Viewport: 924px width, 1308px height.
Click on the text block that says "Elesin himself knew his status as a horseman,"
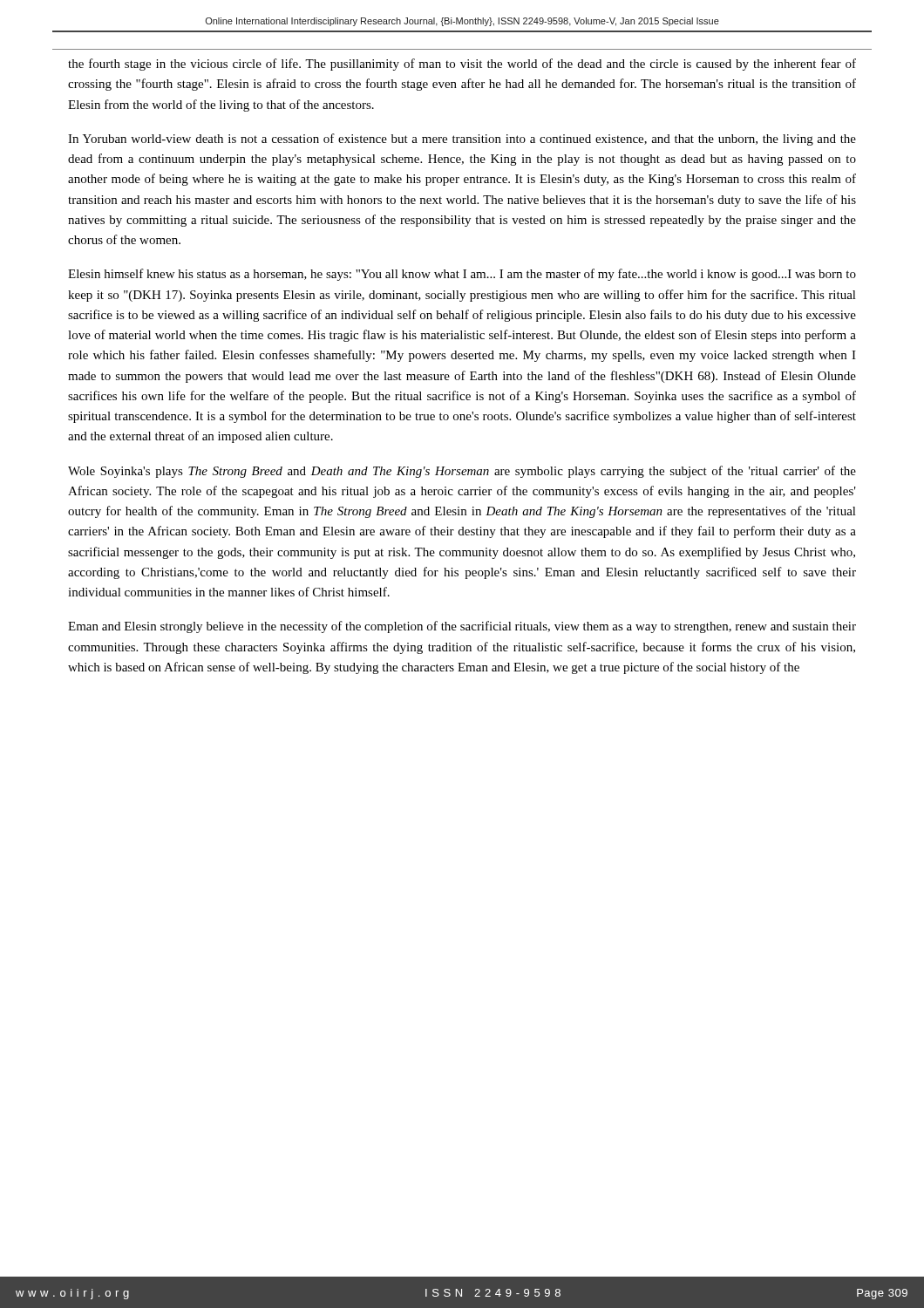(462, 355)
